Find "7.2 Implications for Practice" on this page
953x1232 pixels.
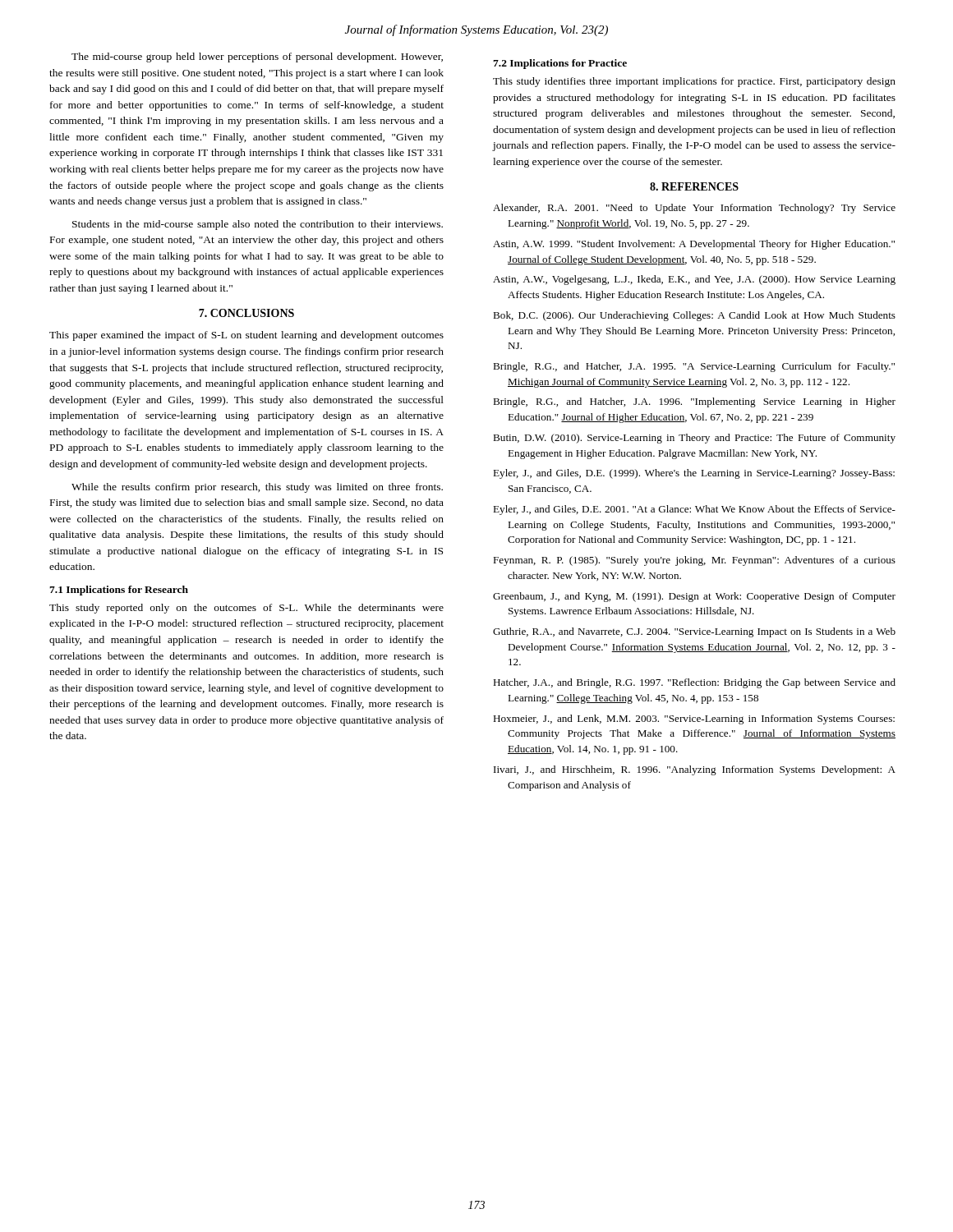point(560,63)
